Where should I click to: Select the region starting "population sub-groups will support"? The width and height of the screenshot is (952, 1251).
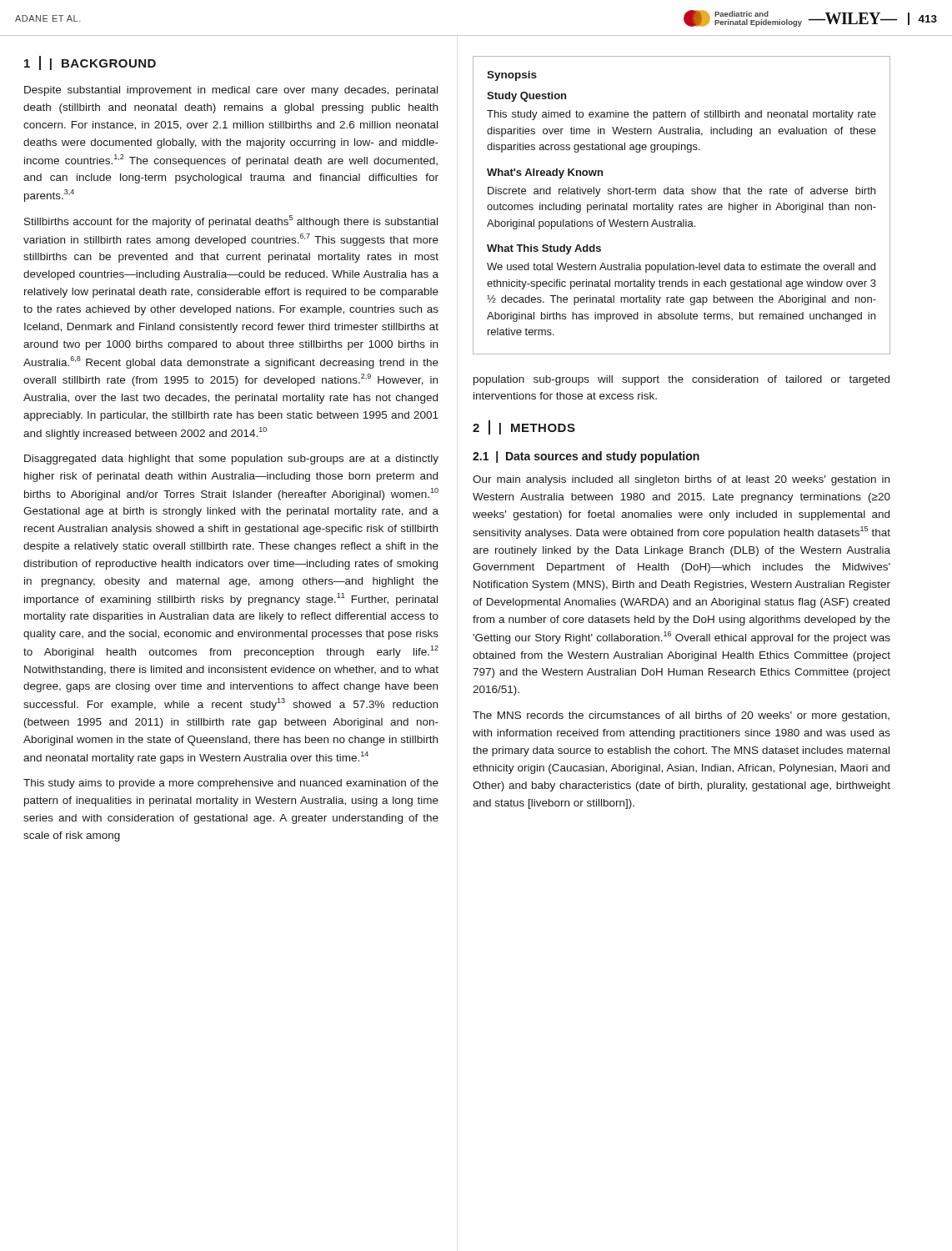pos(681,388)
